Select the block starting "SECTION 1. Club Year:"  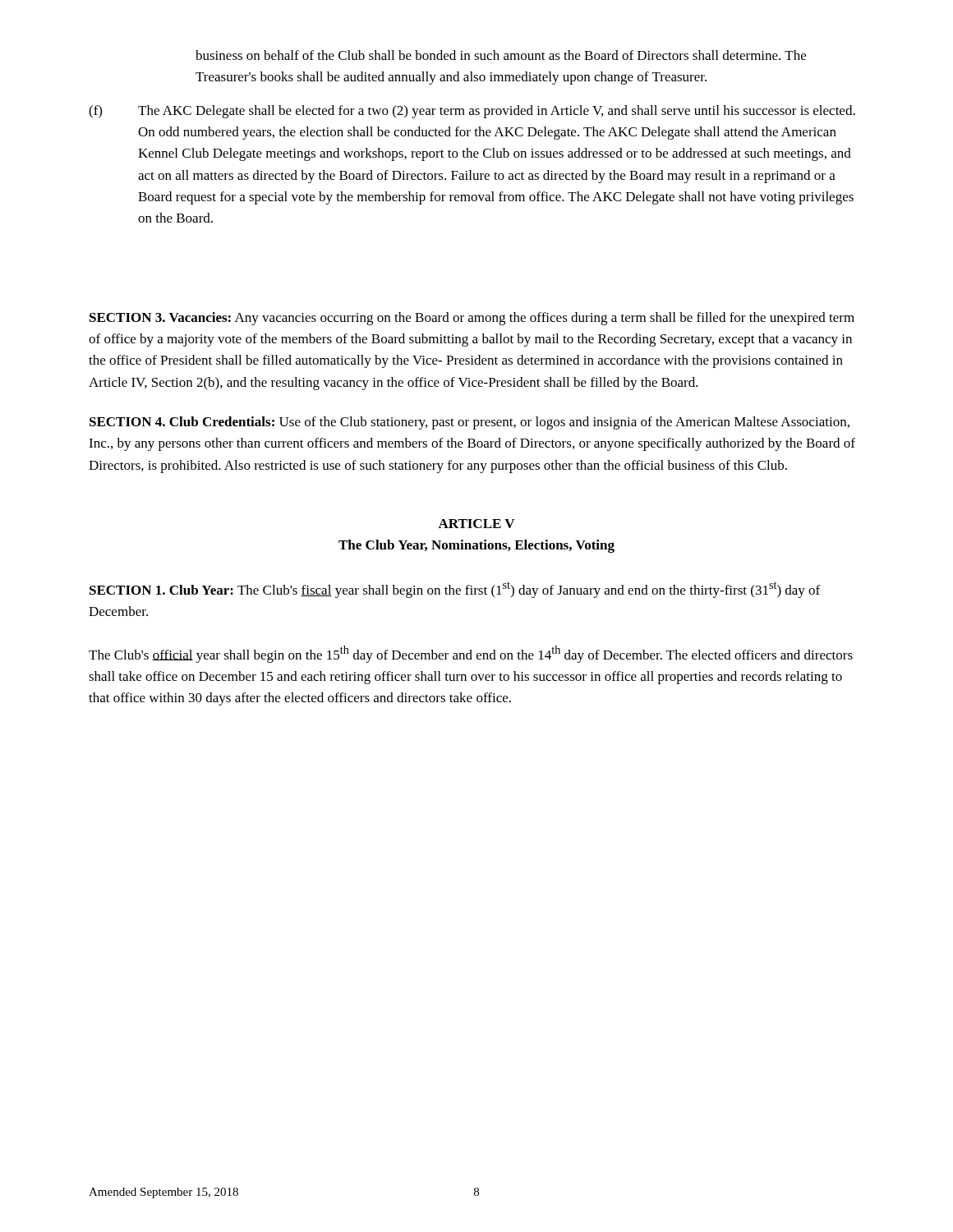(x=454, y=599)
